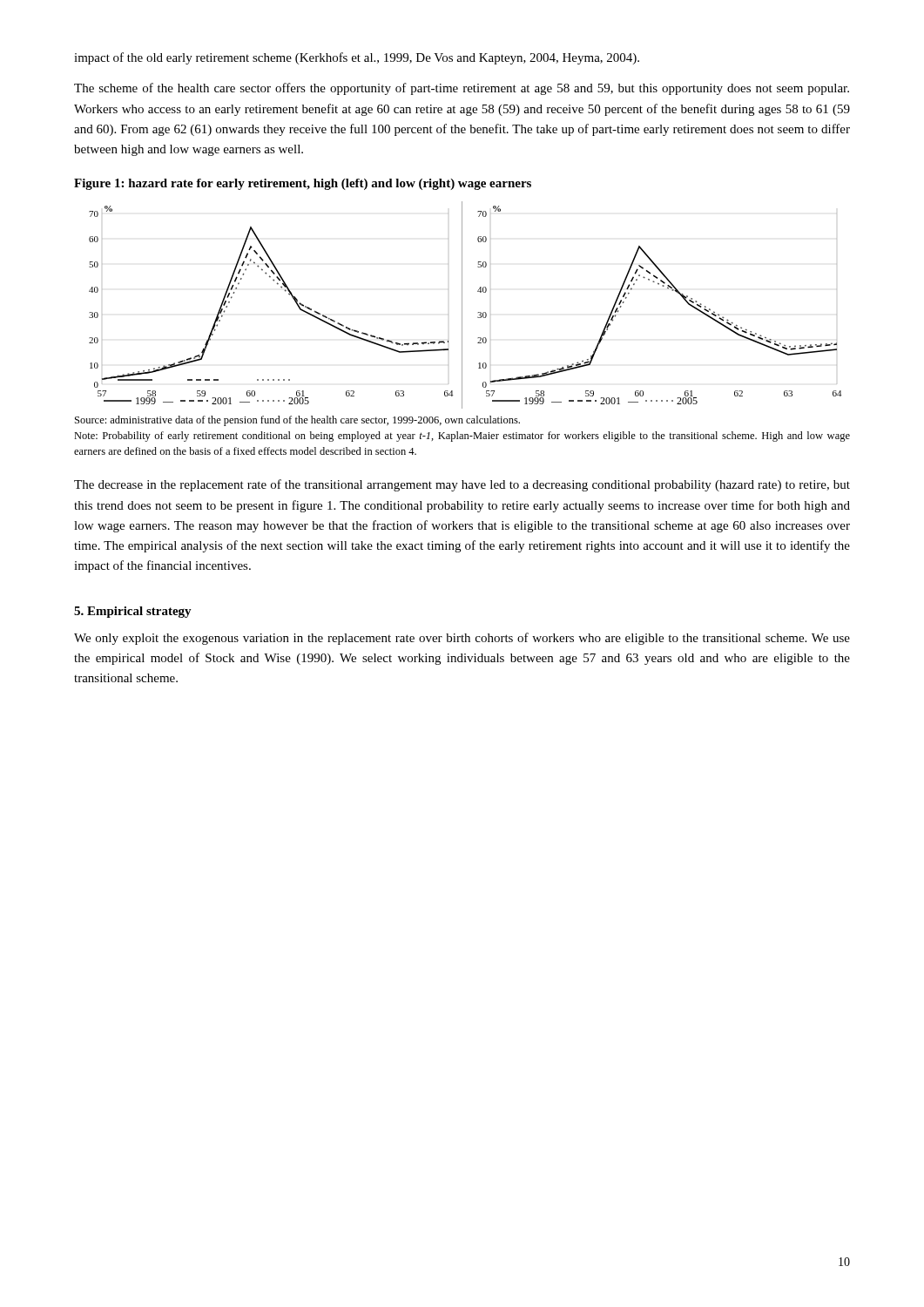The width and height of the screenshot is (924, 1307).
Task: Click where it says "5. Empirical strategy"
Action: (133, 611)
